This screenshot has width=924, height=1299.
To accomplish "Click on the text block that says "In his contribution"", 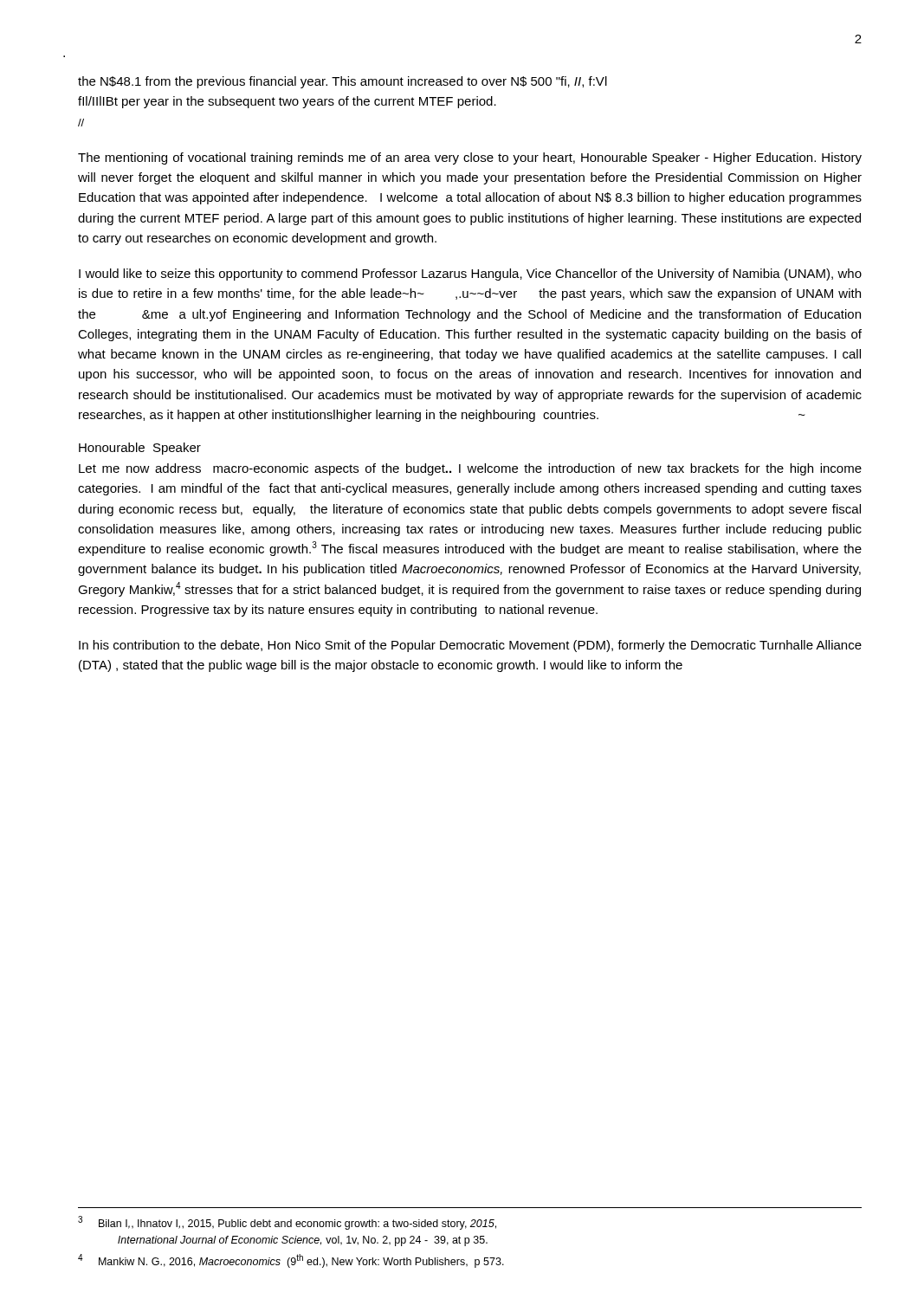I will coord(470,655).
